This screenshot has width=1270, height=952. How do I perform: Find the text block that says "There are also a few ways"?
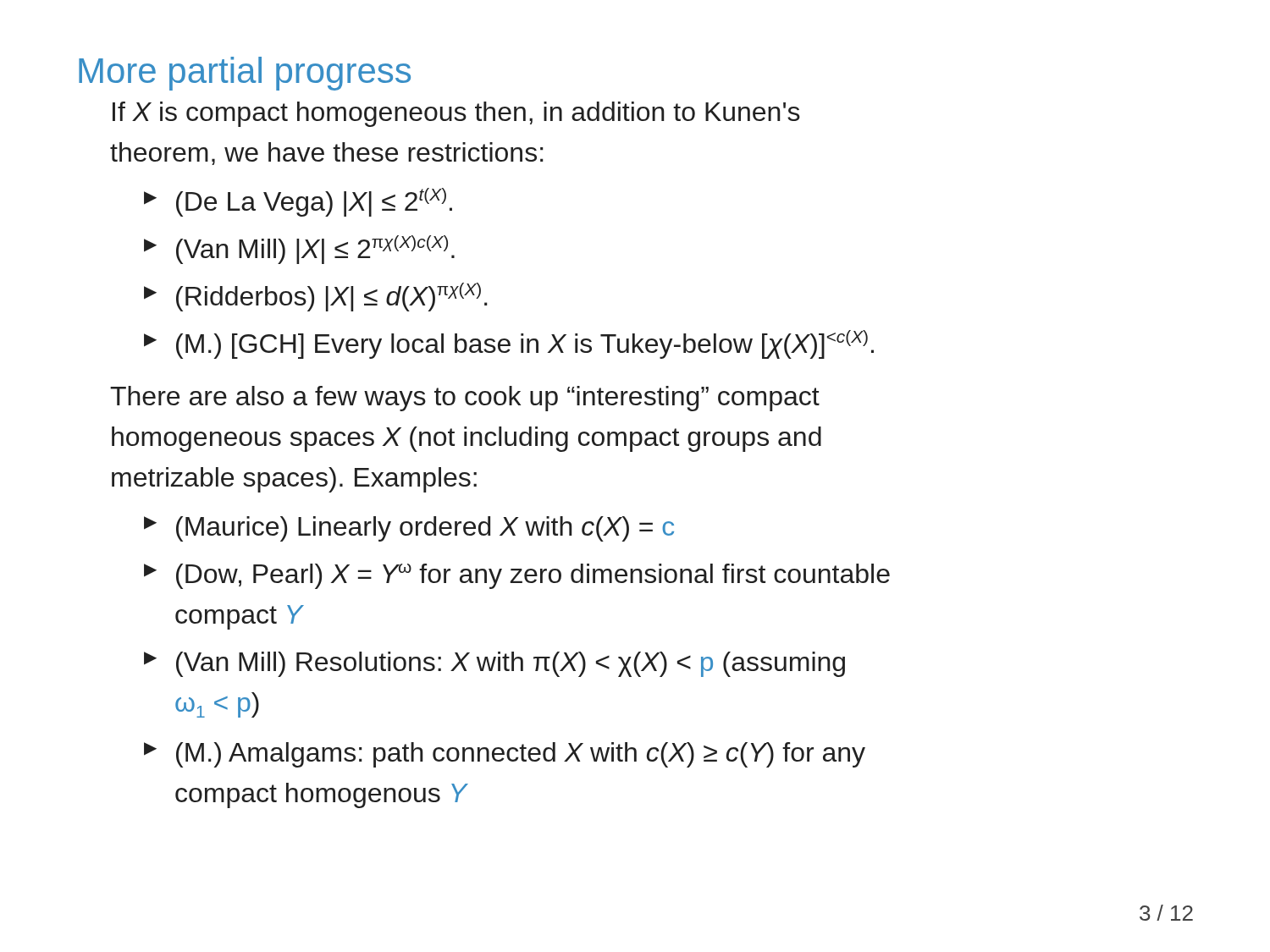point(466,437)
